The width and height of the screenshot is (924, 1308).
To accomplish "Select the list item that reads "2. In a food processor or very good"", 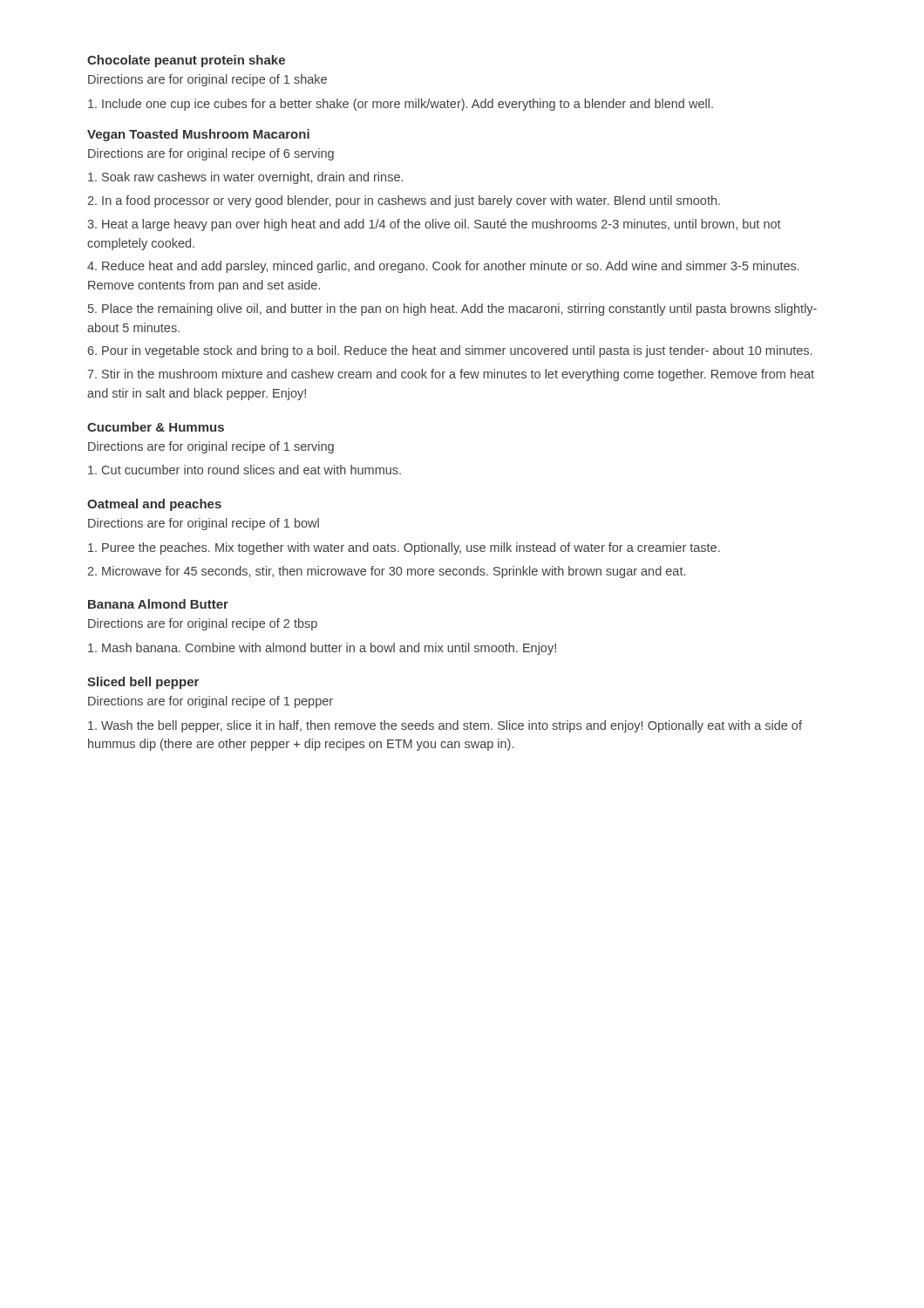I will (404, 201).
